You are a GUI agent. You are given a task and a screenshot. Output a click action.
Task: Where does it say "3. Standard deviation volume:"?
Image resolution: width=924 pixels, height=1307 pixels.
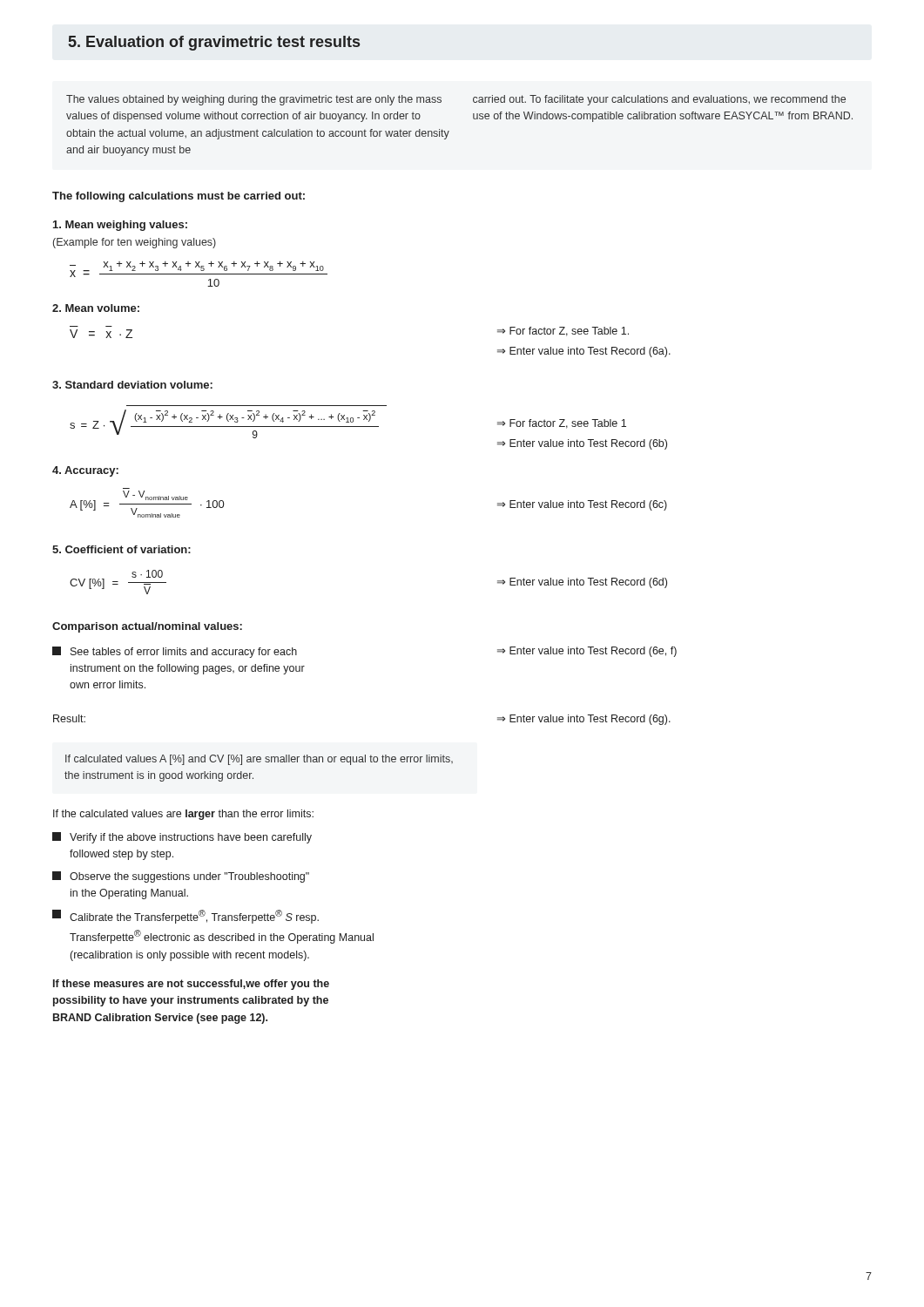133,385
